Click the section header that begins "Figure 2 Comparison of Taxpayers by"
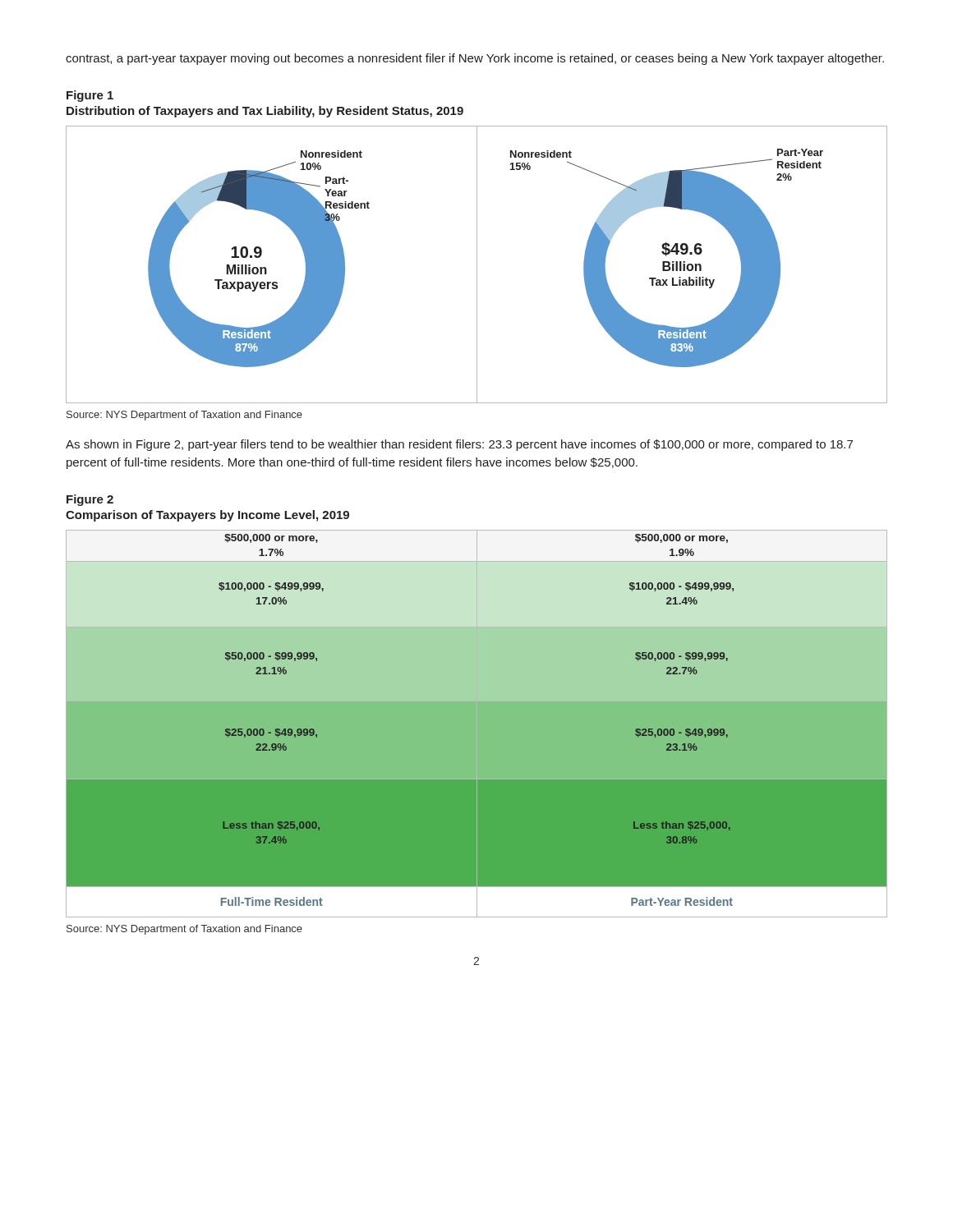The width and height of the screenshot is (953, 1232). click(90, 500)
